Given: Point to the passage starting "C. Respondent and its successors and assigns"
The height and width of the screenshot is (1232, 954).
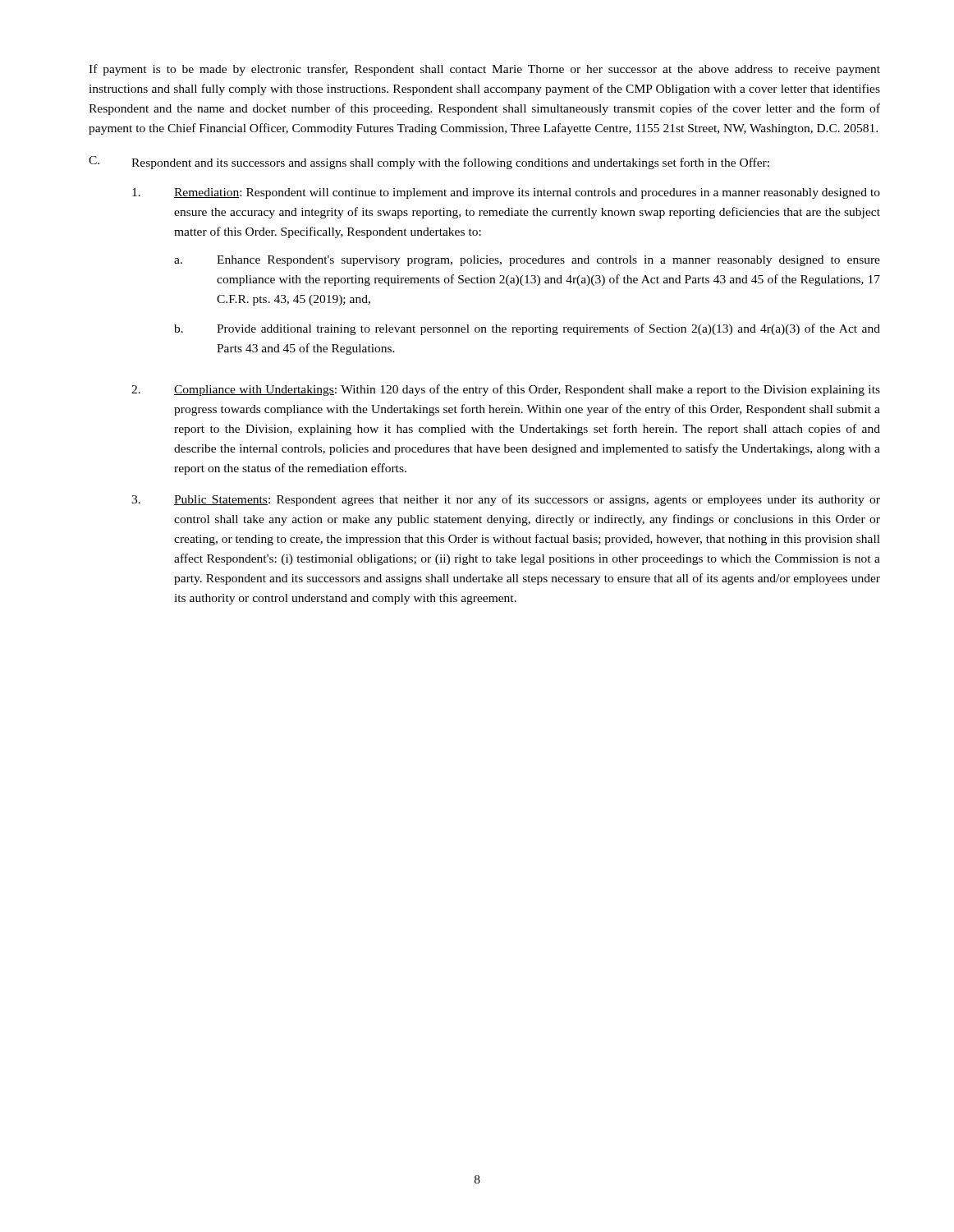Looking at the screenshot, I should (484, 386).
